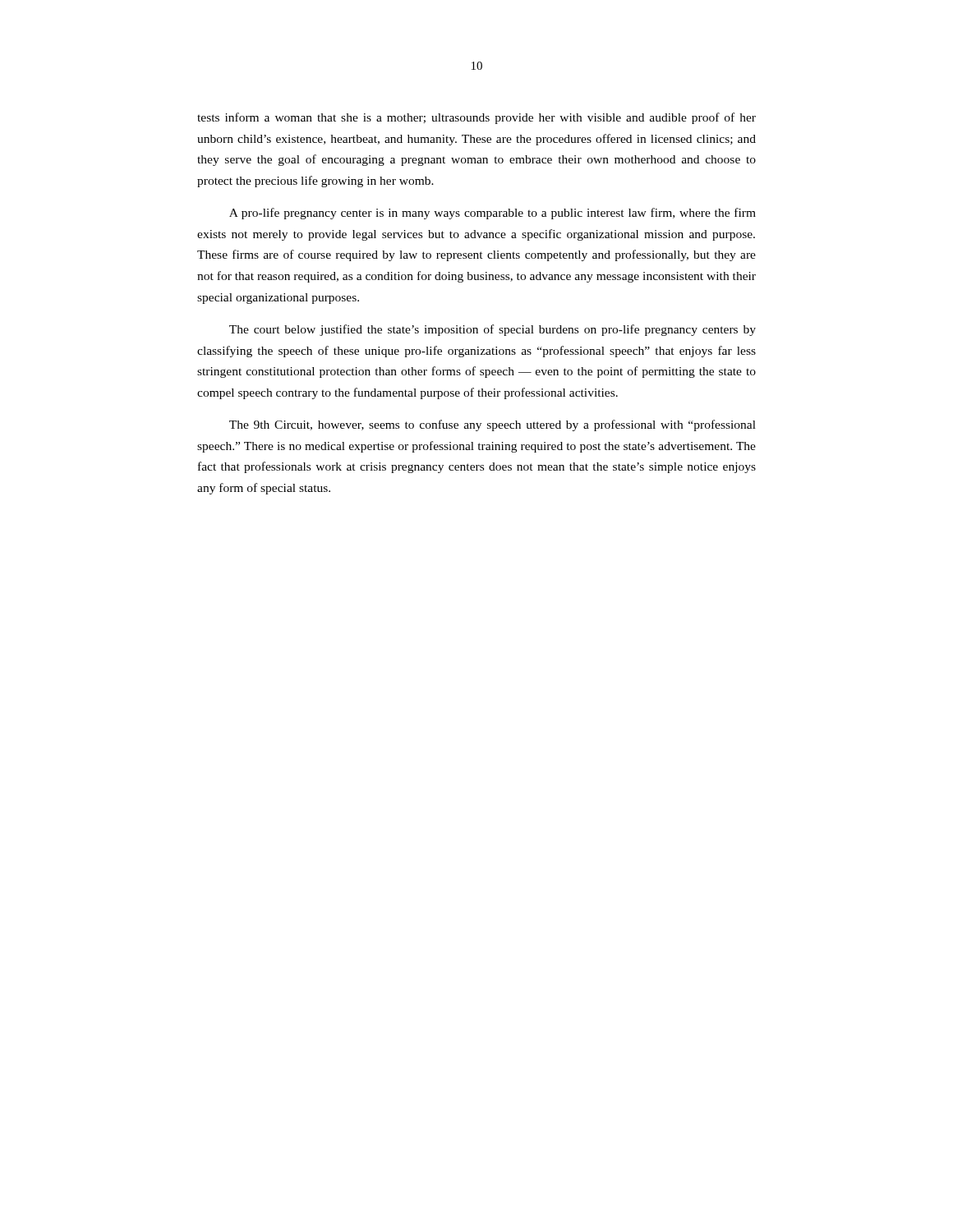Click on the text block with the text "A pro-life pregnancy center"
Screen dimensions: 1232x953
476,254
